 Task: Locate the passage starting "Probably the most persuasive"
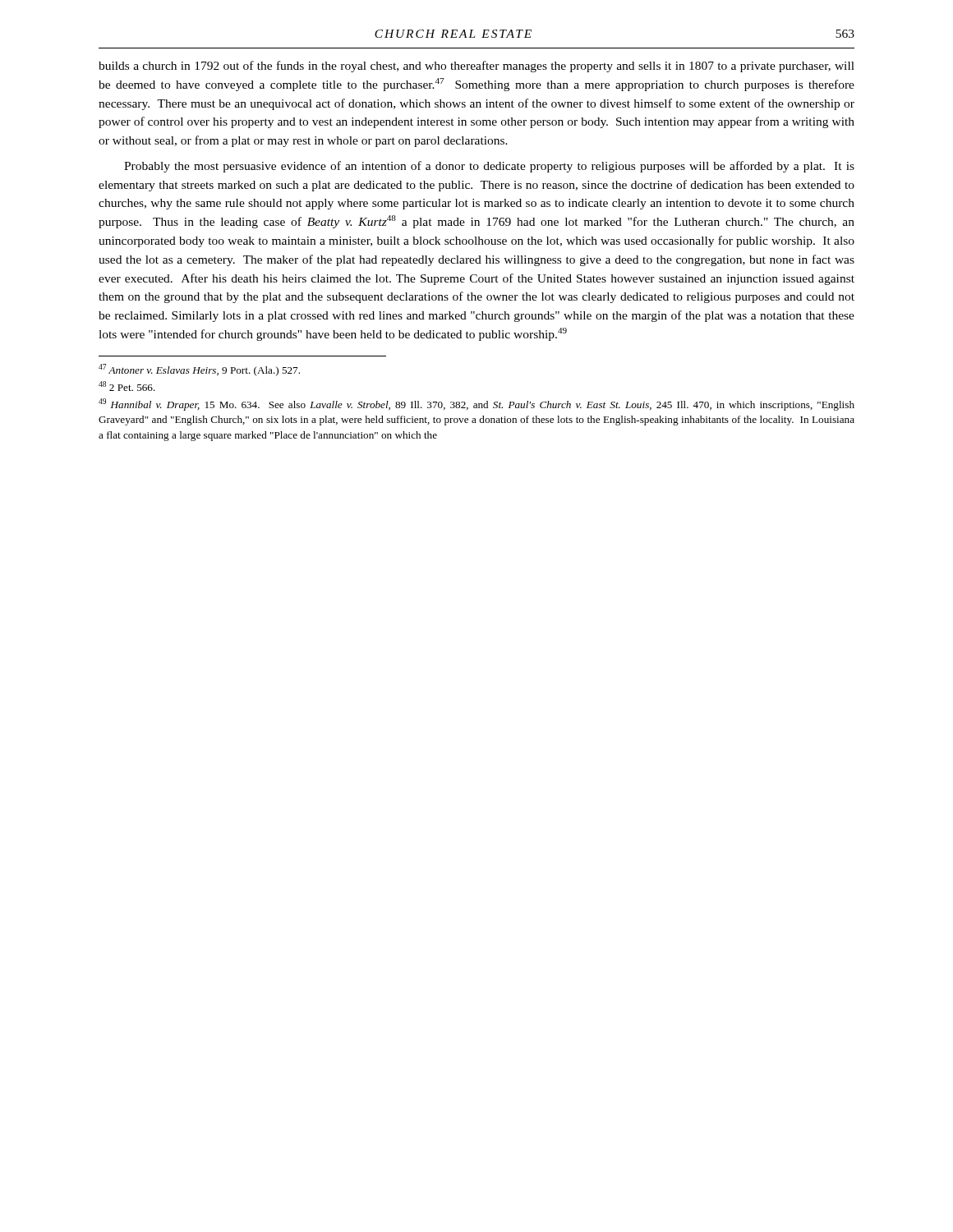pos(476,250)
